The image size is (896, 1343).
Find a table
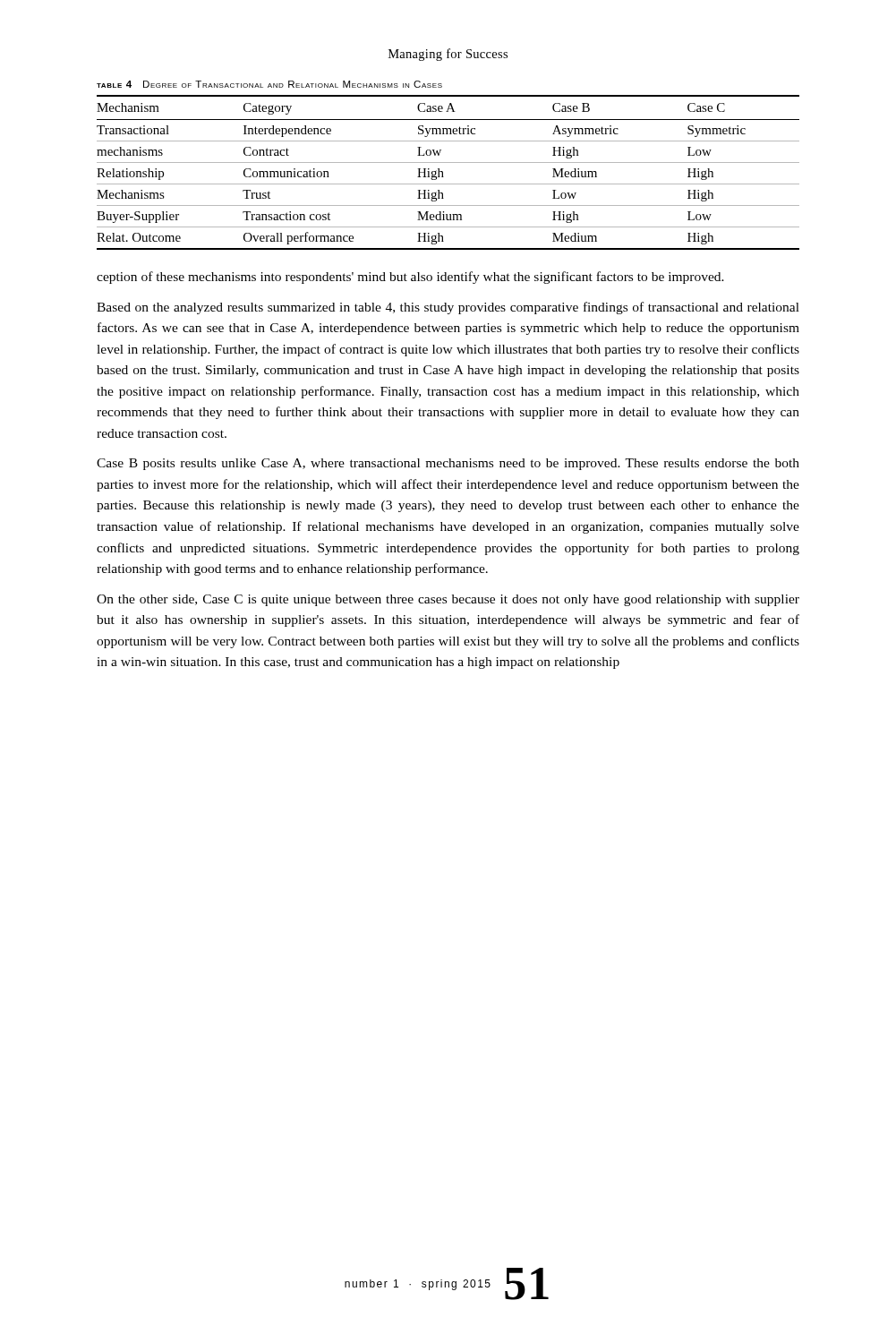448,172
